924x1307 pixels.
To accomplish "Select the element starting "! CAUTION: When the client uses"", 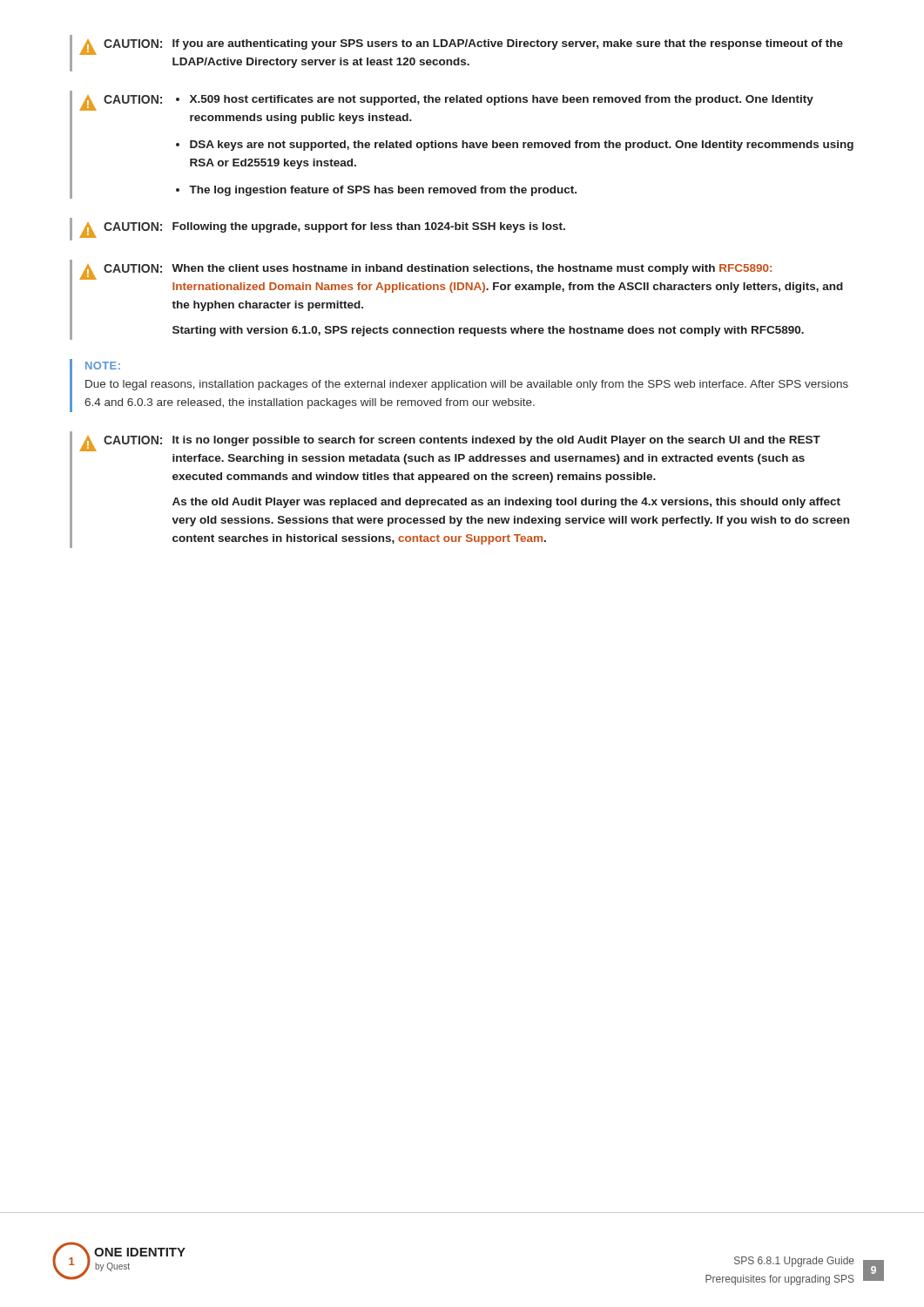I will point(463,300).
